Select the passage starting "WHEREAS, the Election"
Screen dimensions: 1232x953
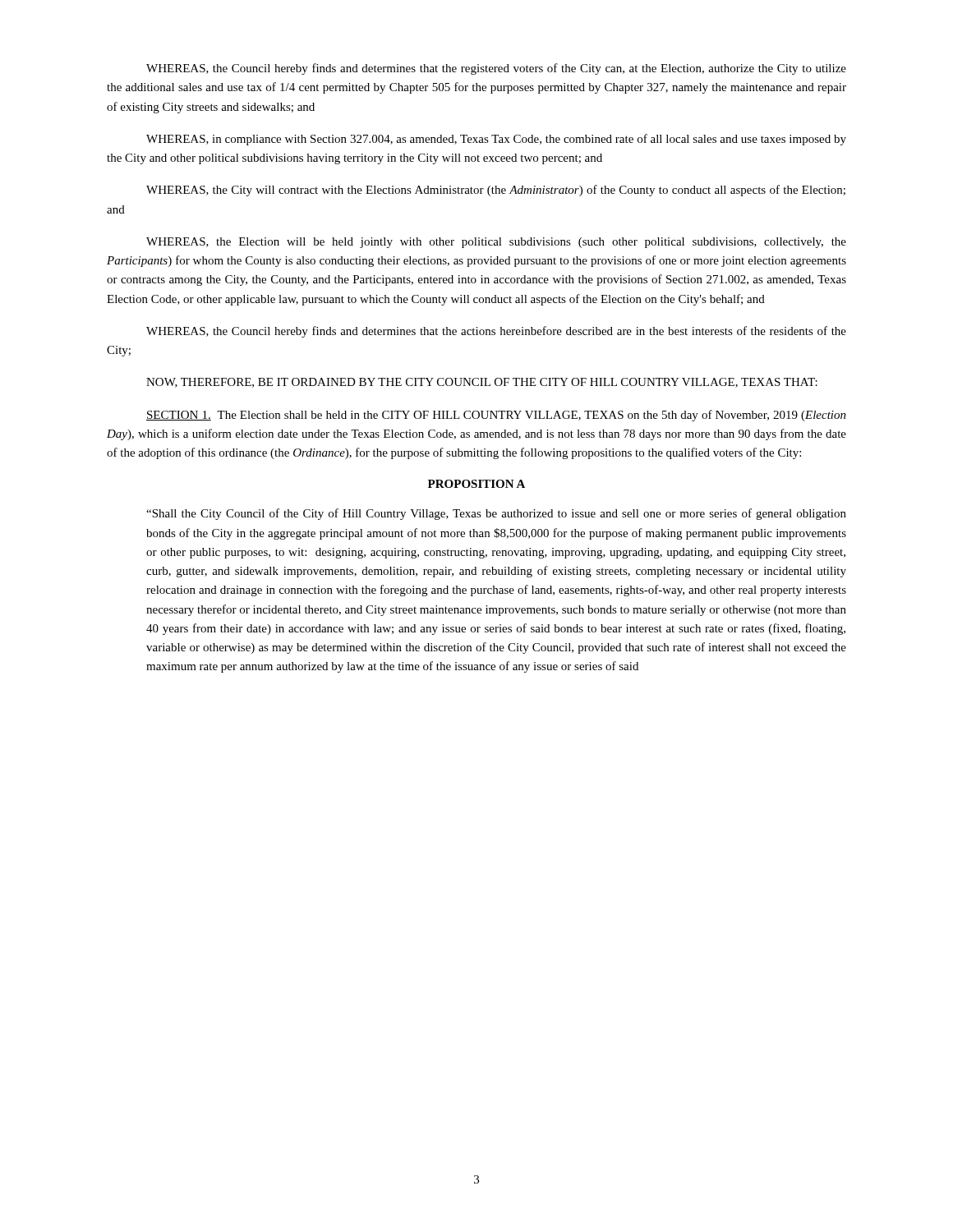tap(476, 270)
